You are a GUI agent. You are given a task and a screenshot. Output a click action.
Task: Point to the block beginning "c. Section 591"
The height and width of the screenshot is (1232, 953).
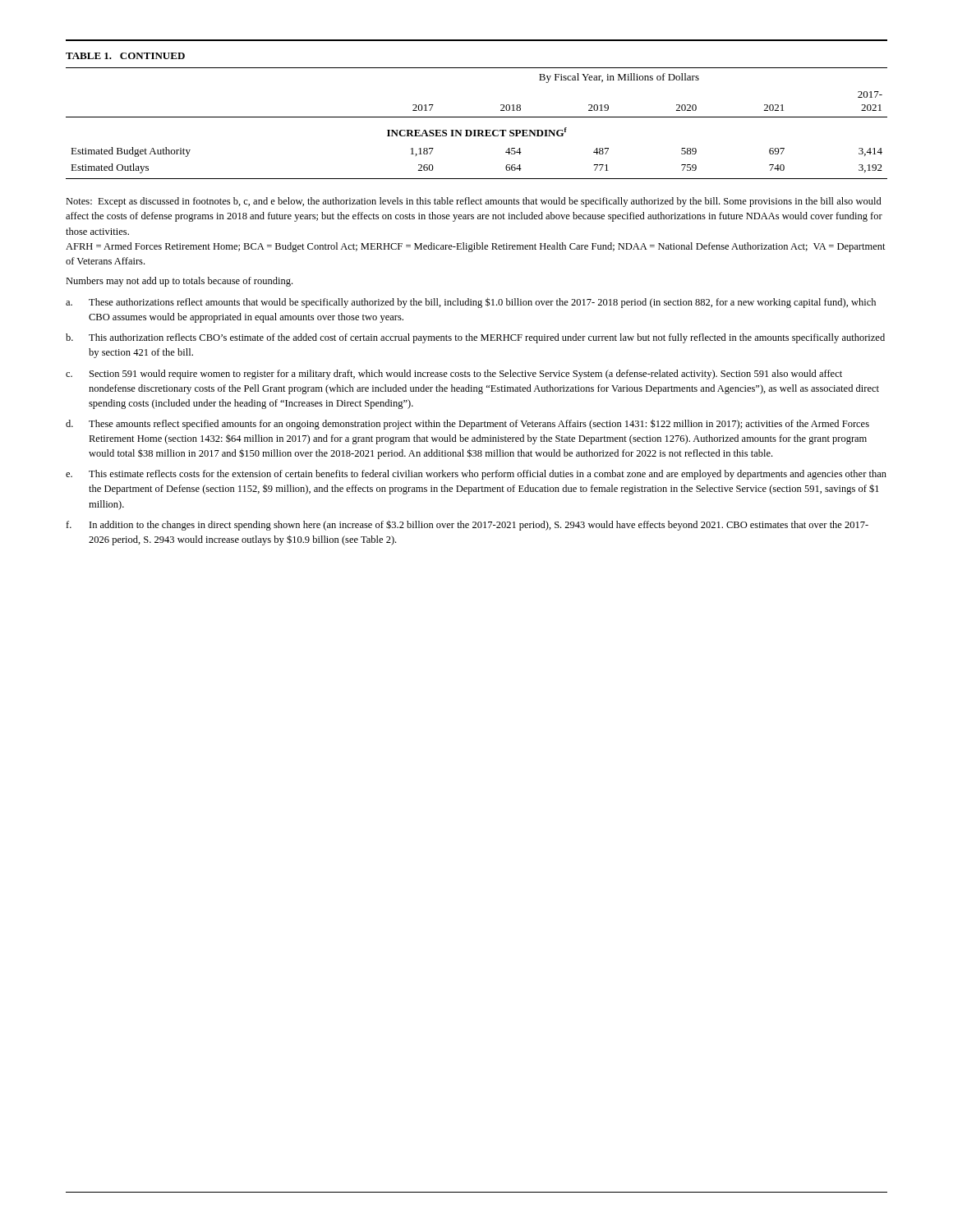[476, 388]
